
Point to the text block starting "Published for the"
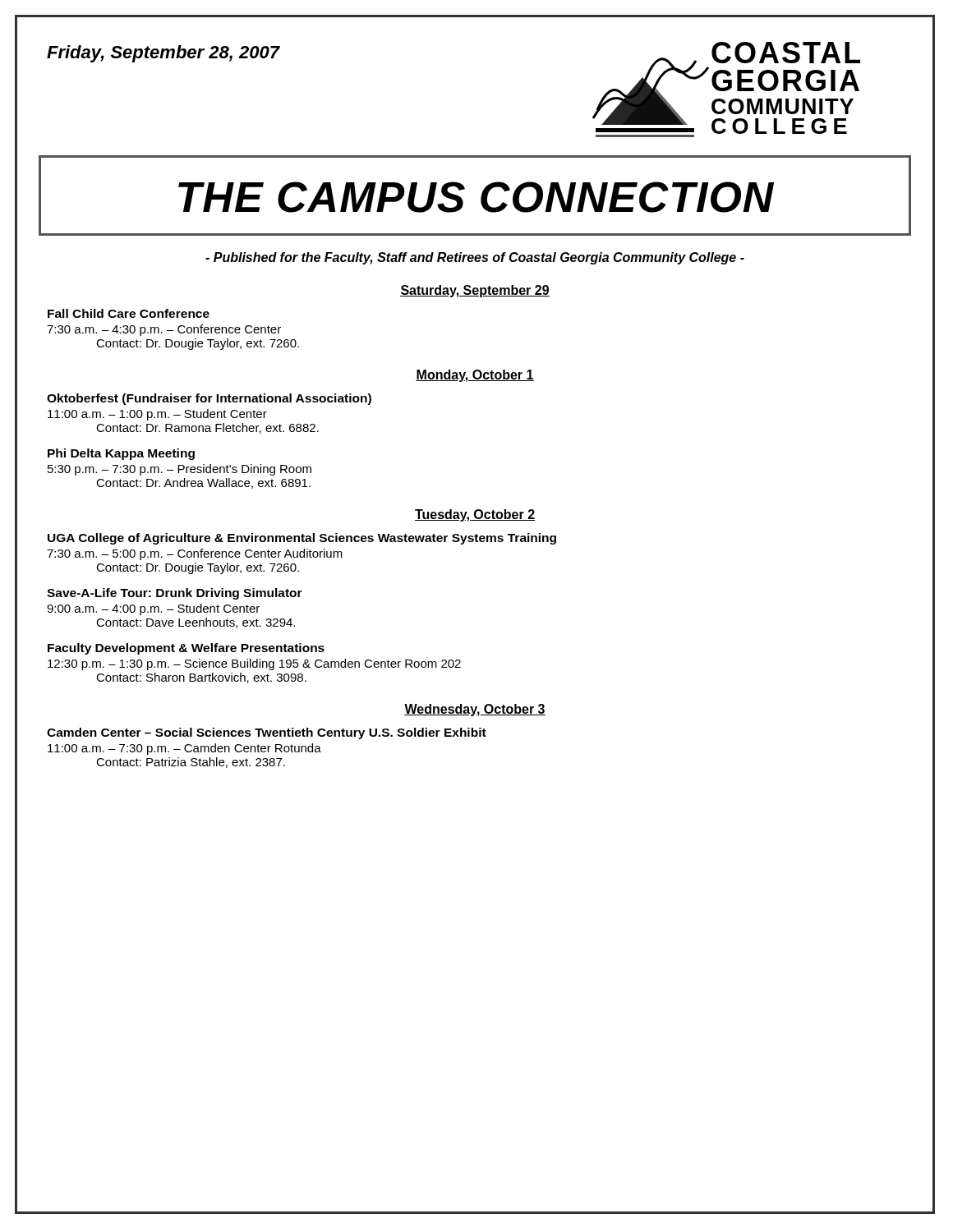[x=475, y=257]
